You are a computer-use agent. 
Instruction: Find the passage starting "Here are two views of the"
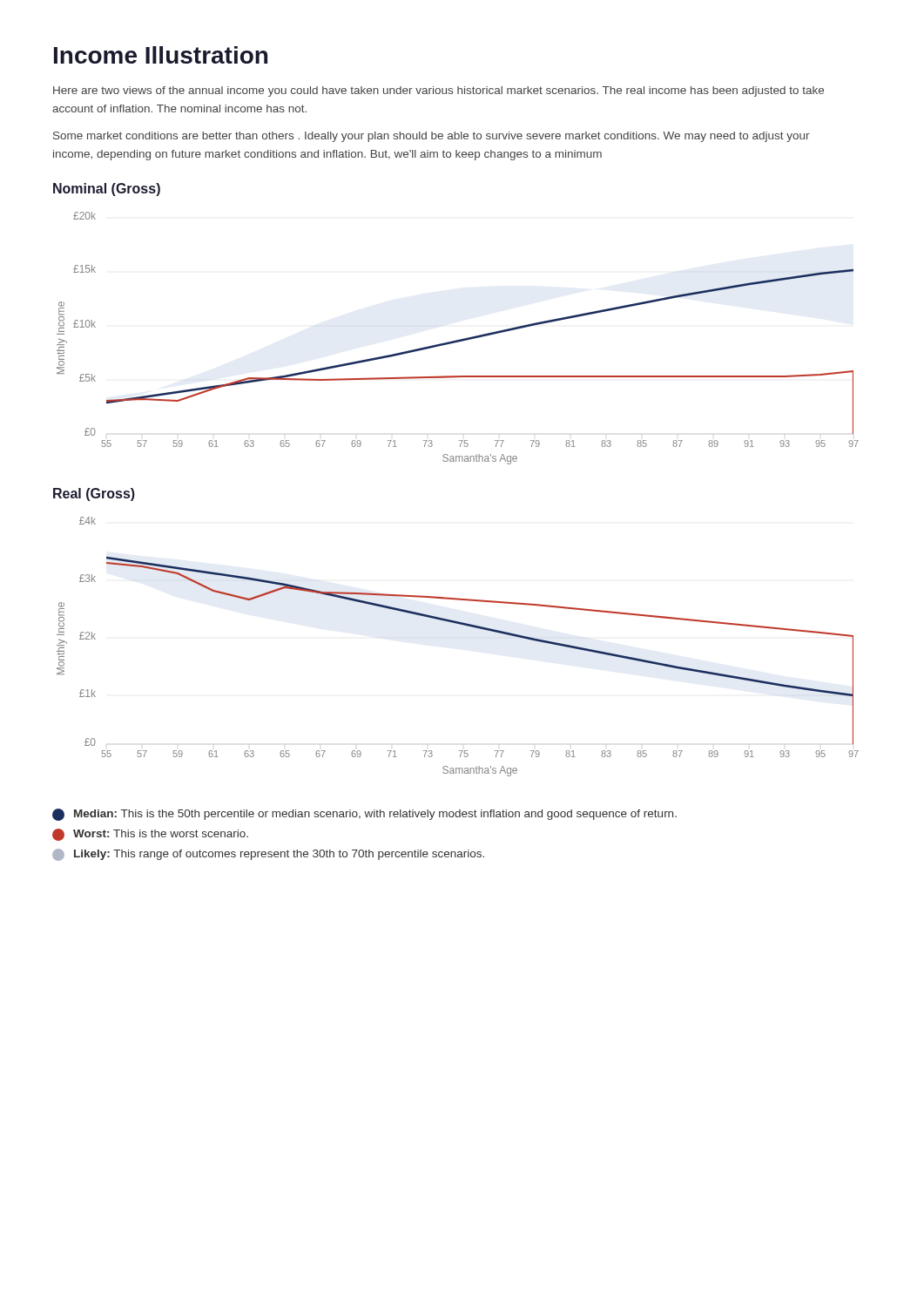pos(438,99)
